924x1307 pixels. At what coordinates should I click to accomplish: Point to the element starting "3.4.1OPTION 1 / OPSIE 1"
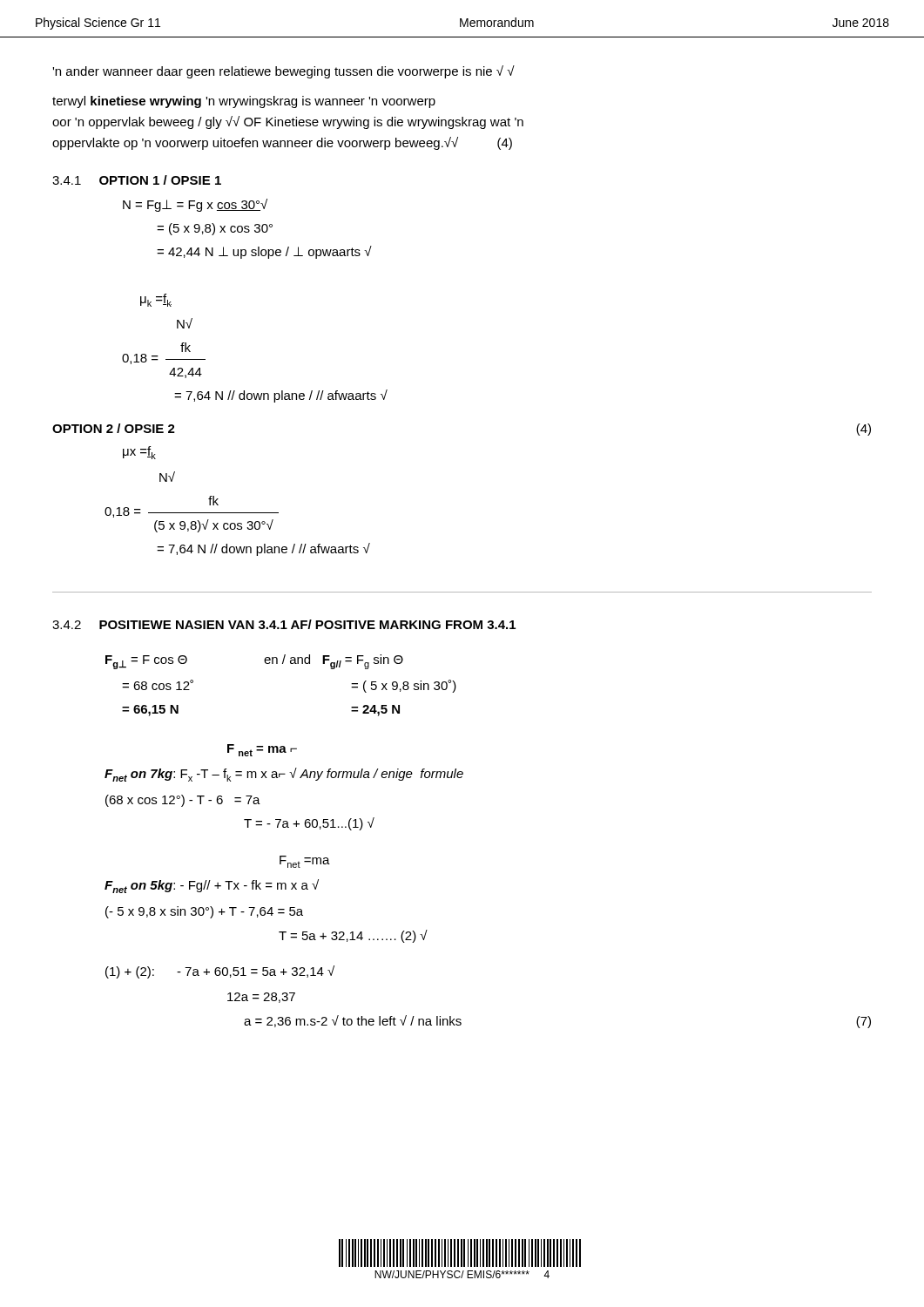click(137, 180)
